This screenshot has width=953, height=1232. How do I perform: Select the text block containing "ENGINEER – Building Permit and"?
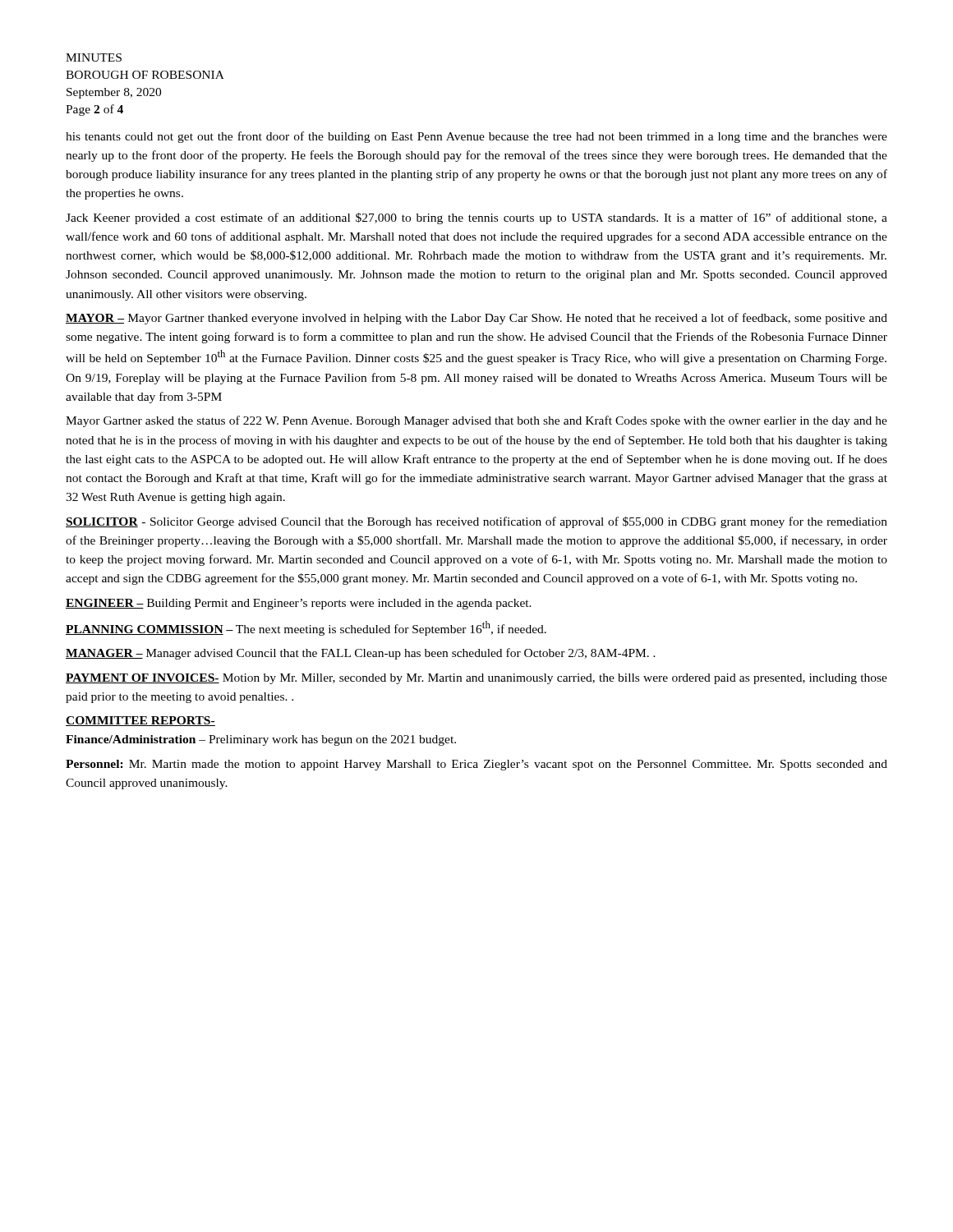(x=299, y=602)
